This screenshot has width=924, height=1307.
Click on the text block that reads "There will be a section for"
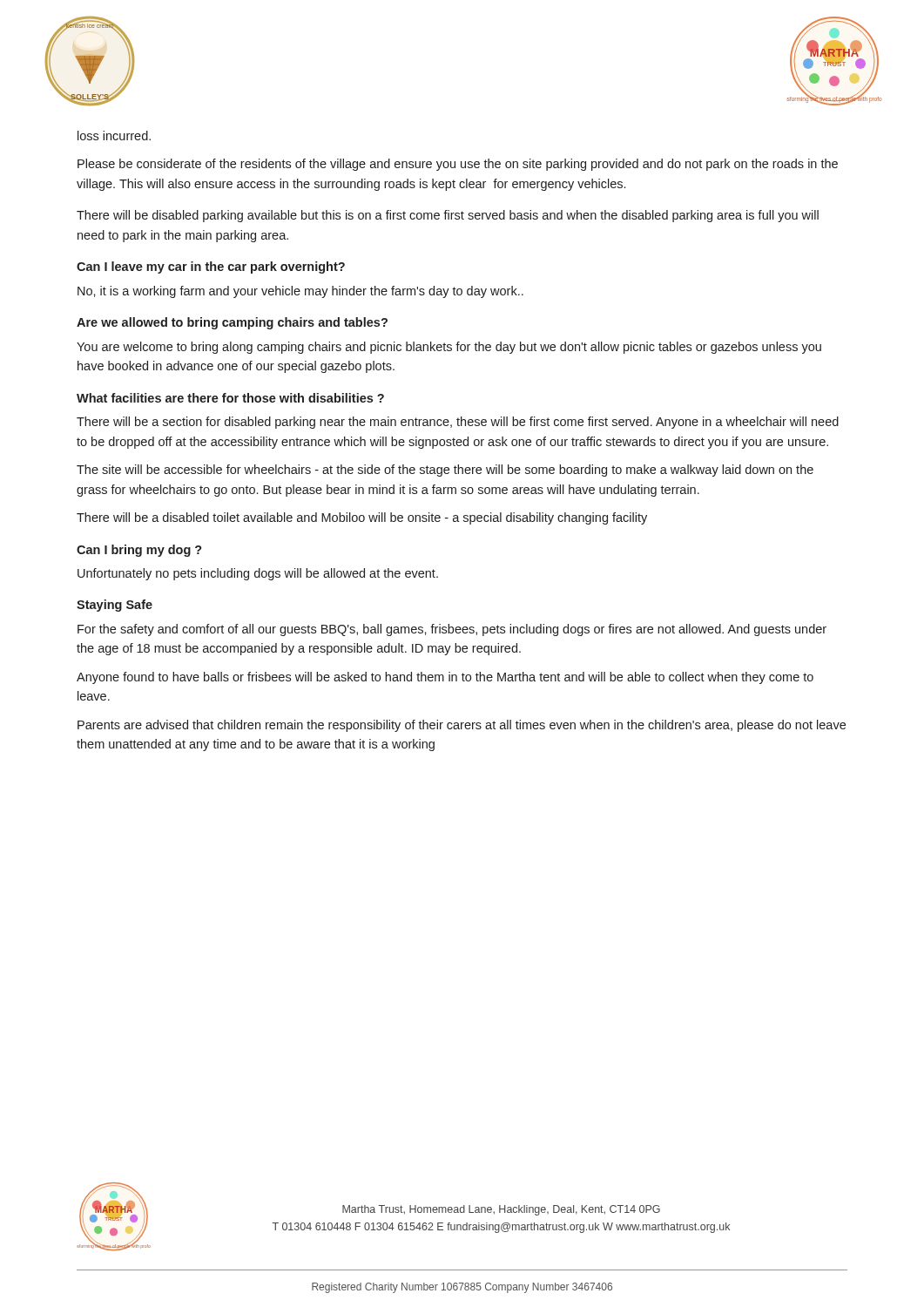458,432
